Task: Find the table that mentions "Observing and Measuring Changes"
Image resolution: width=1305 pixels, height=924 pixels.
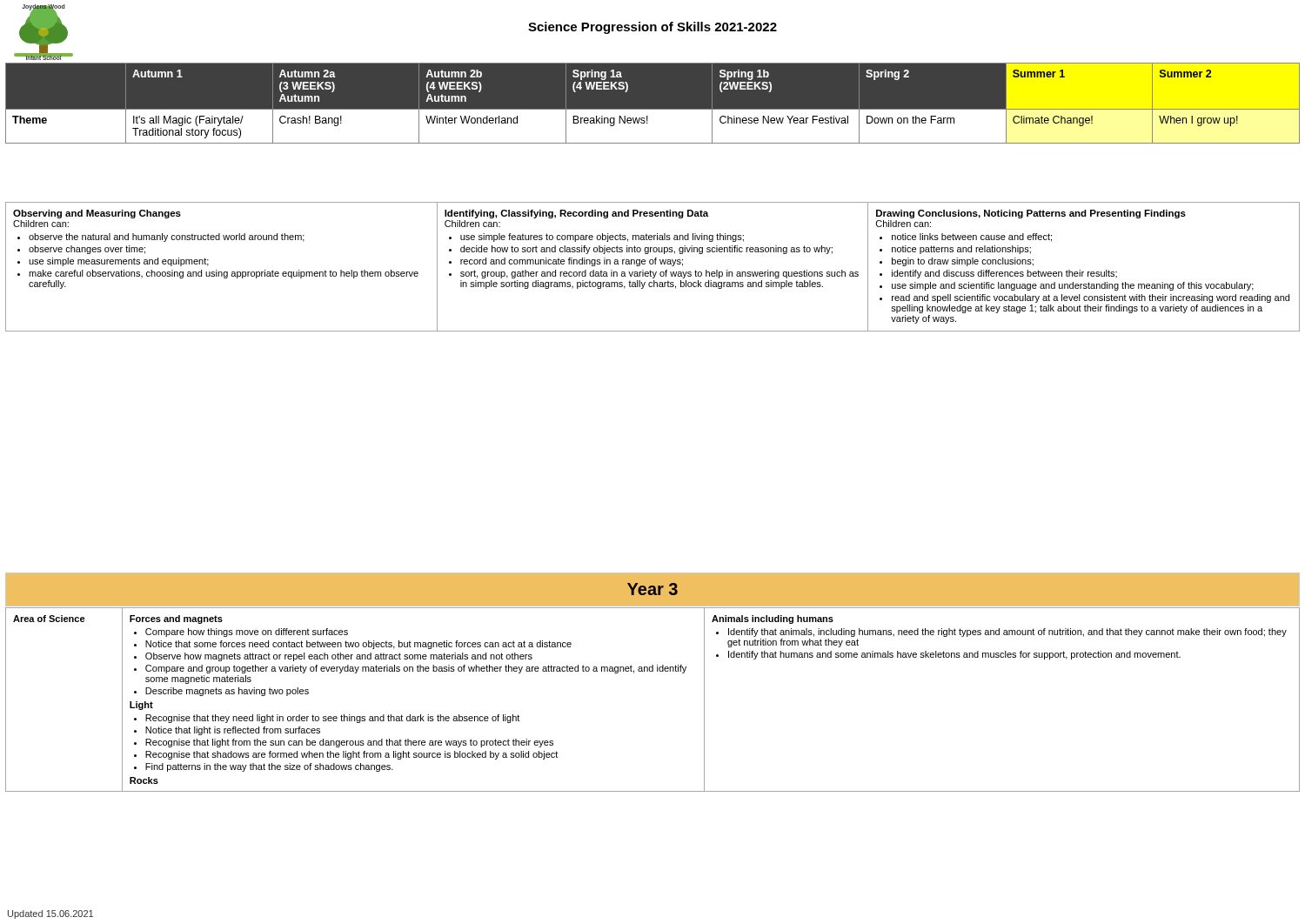Action: (x=652, y=267)
